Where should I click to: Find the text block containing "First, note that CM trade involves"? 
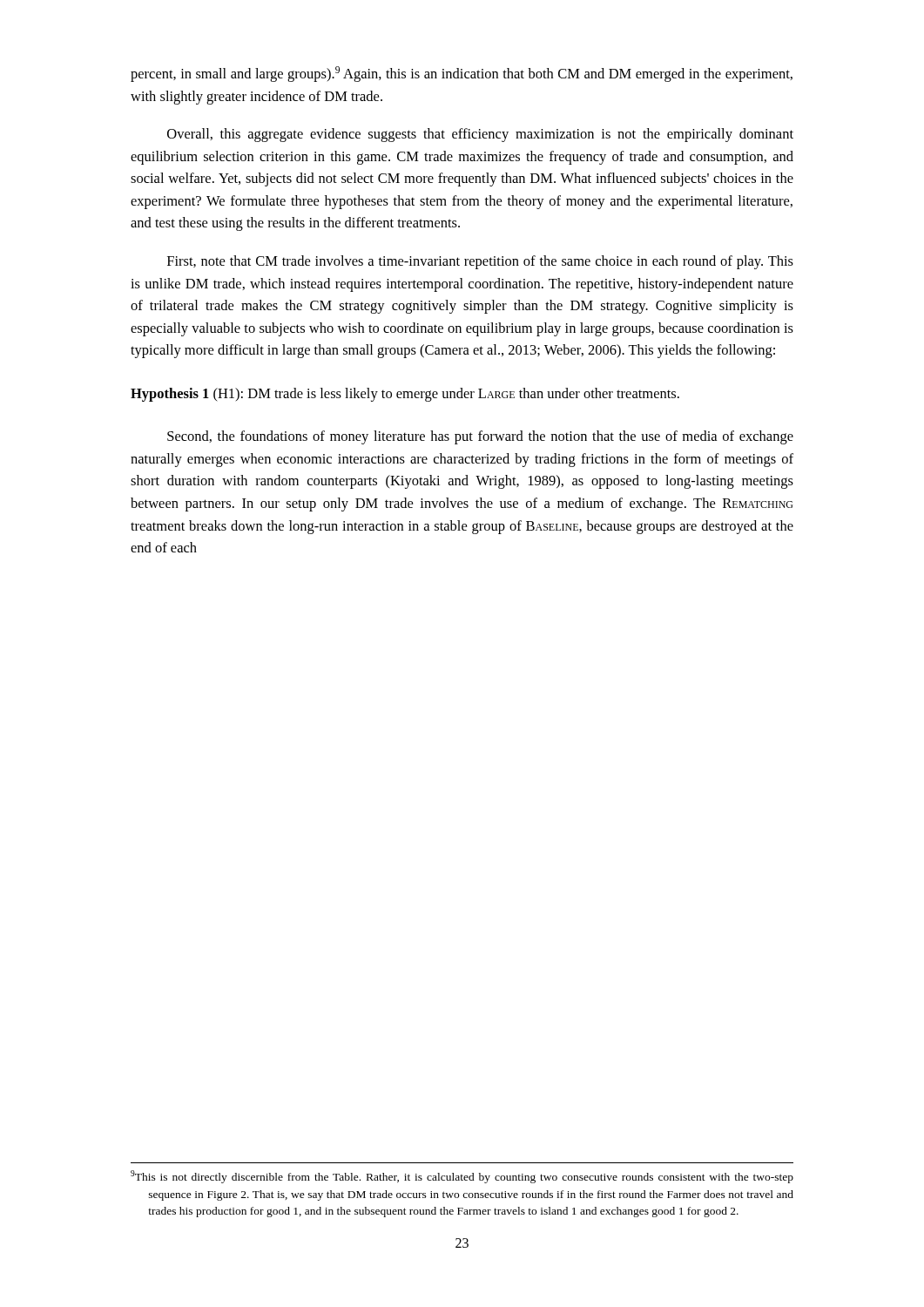click(462, 305)
